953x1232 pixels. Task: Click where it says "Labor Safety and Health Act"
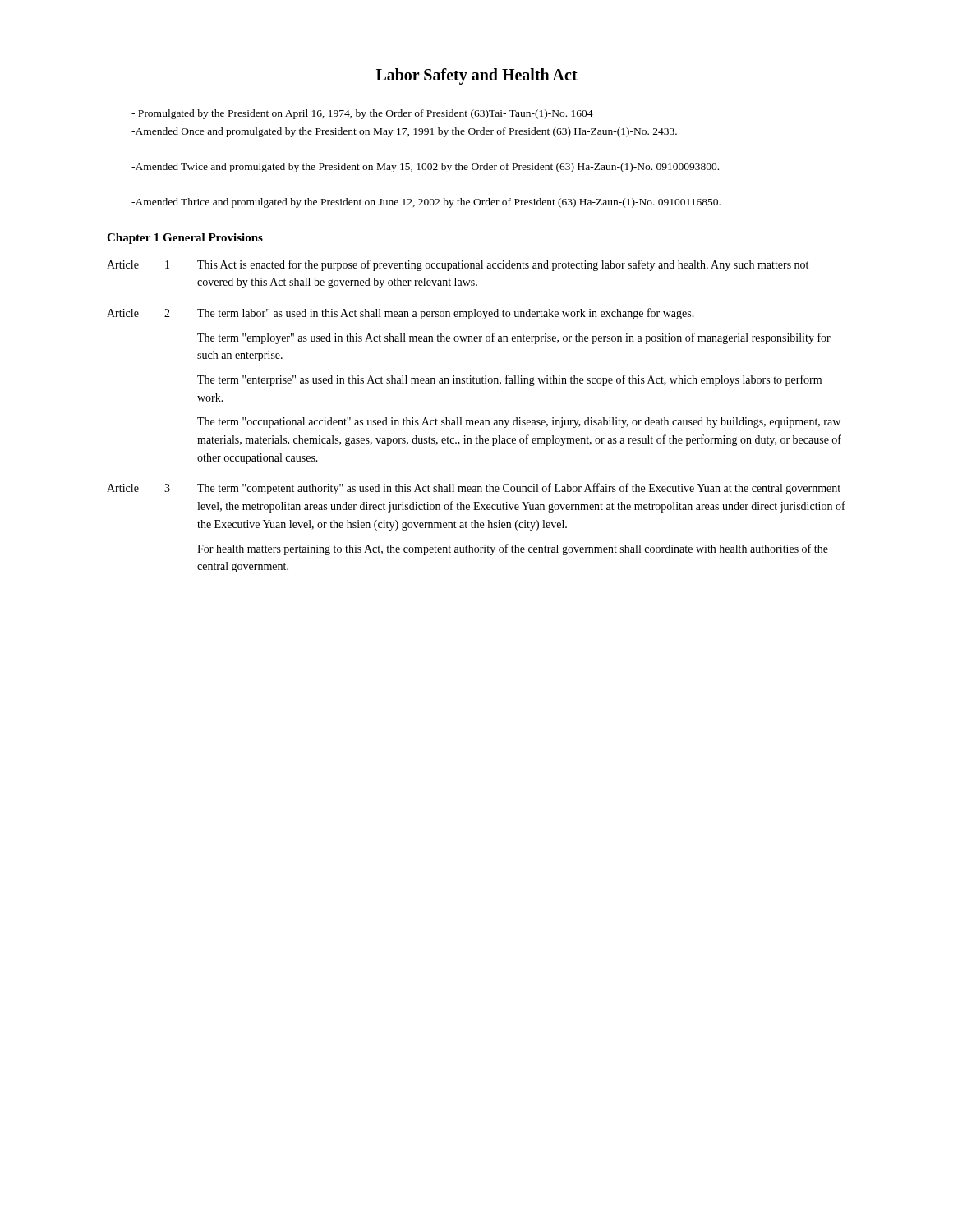[x=476, y=75]
